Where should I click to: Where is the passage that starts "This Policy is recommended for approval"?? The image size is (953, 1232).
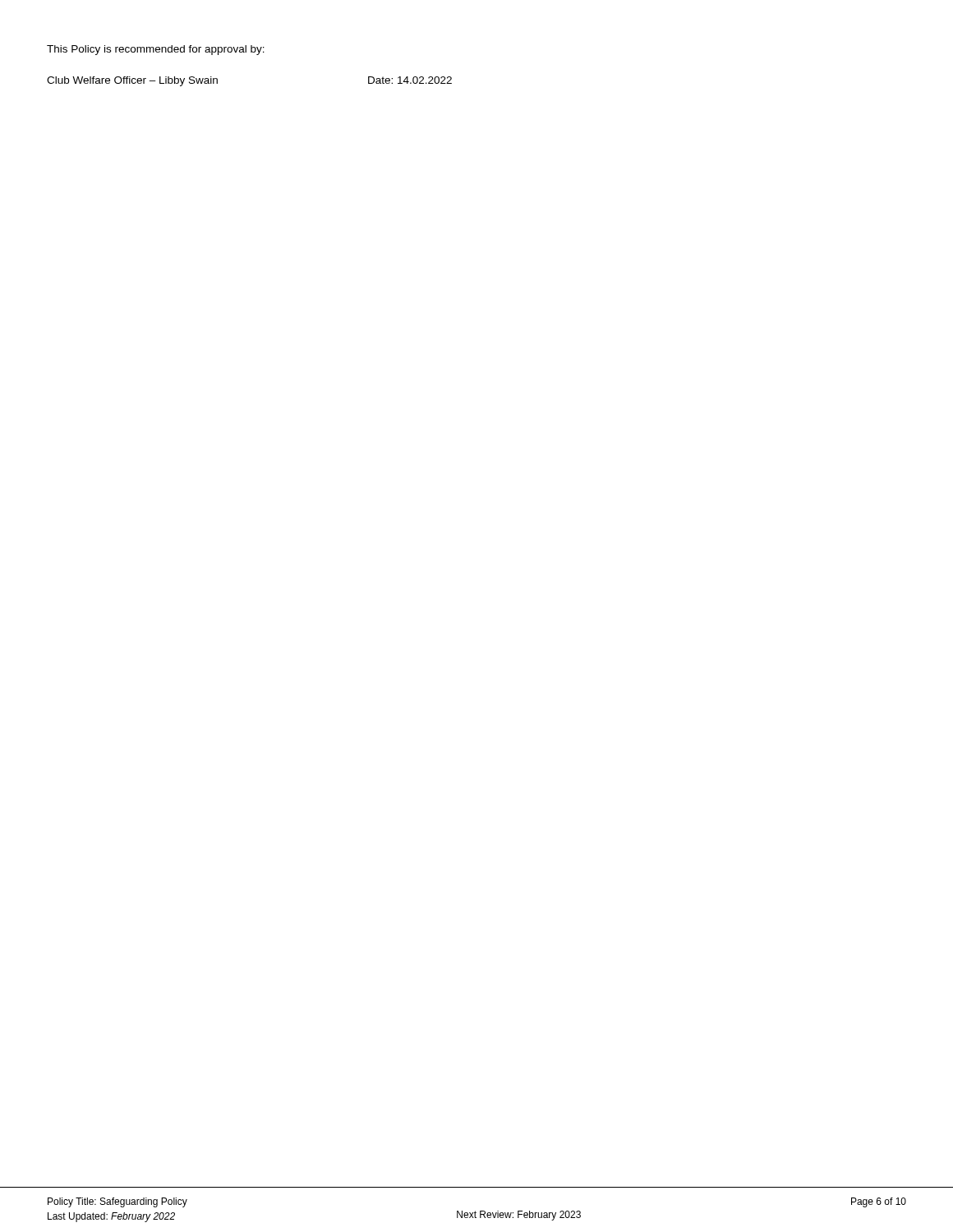(x=156, y=49)
